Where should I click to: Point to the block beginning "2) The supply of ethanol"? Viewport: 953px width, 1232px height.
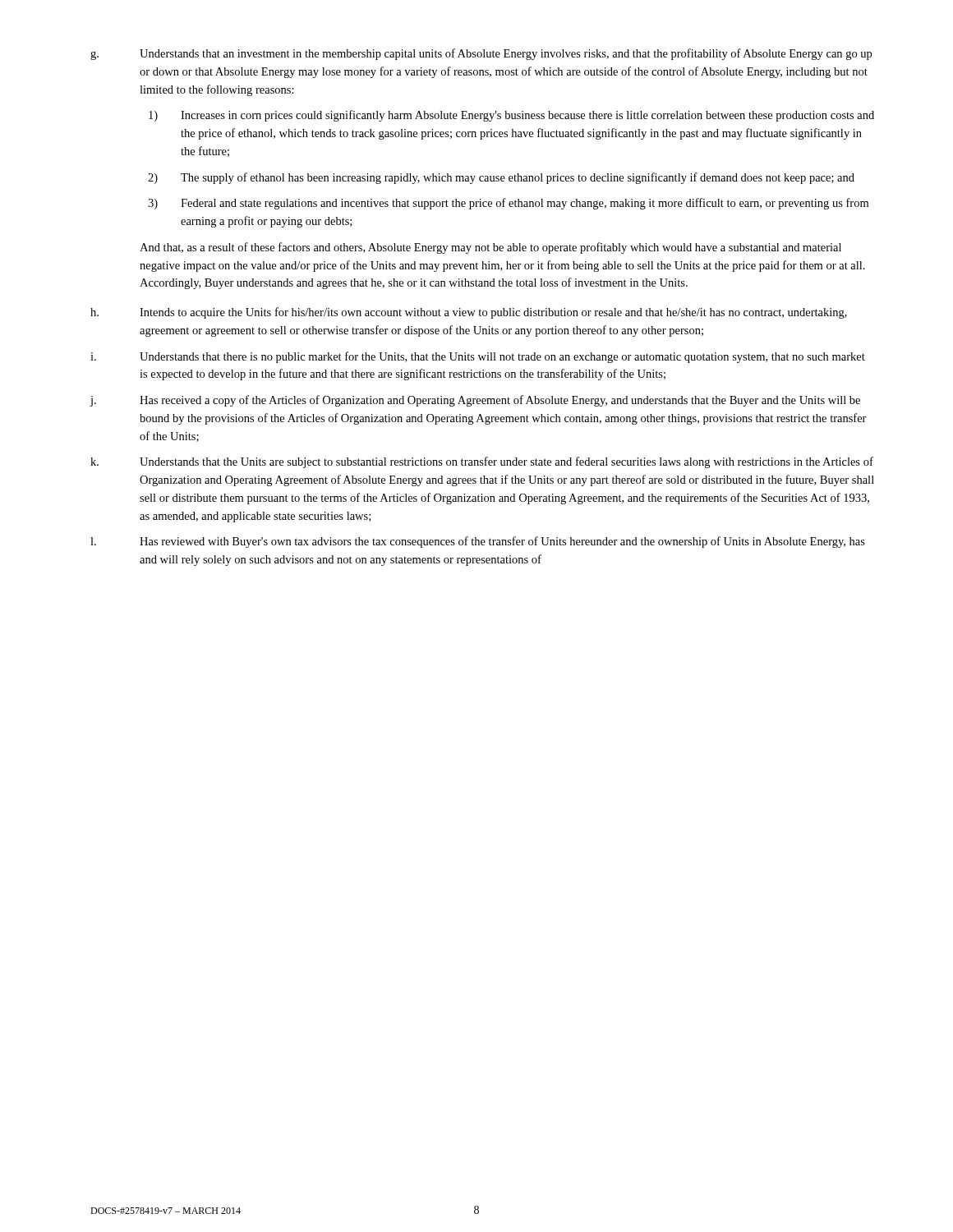click(x=511, y=178)
